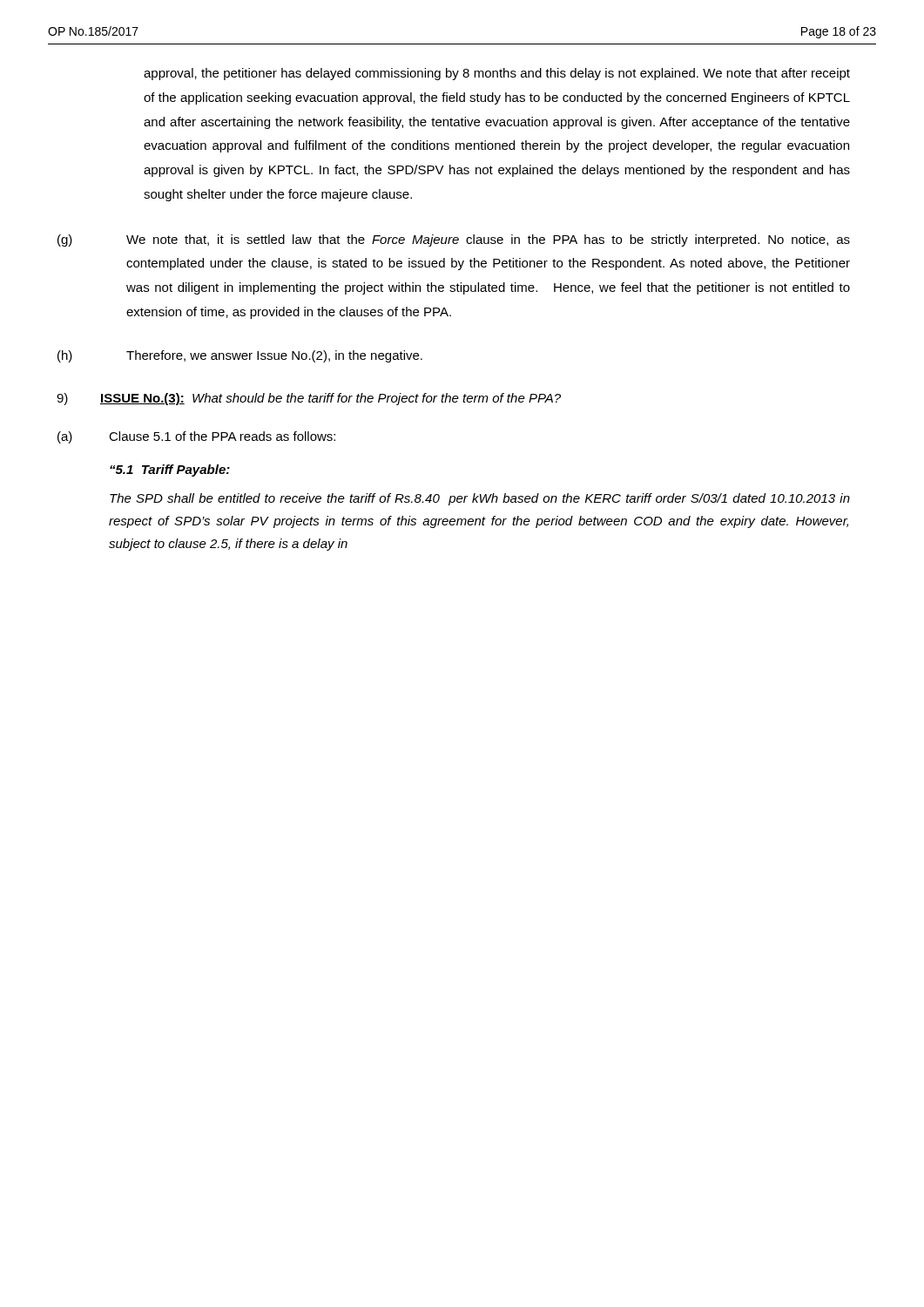Find the text block with the text "“5.1 Tariff Payable: The SPD shall be"
Image resolution: width=924 pixels, height=1307 pixels.
tap(479, 506)
